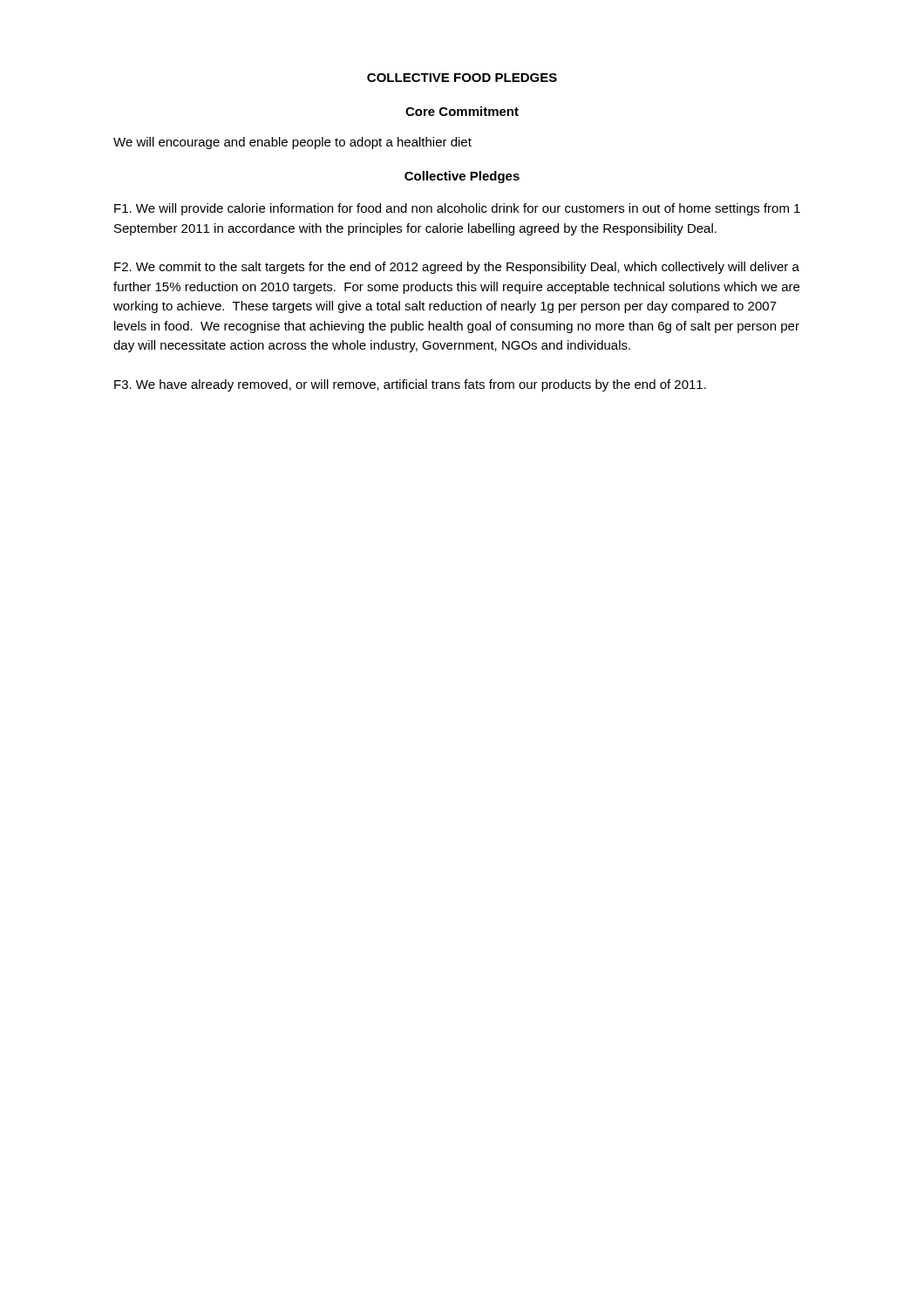Image resolution: width=924 pixels, height=1308 pixels.
Task: Select the title that says "COLLECTIVE FOOD PLEDGES"
Action: 462,77
